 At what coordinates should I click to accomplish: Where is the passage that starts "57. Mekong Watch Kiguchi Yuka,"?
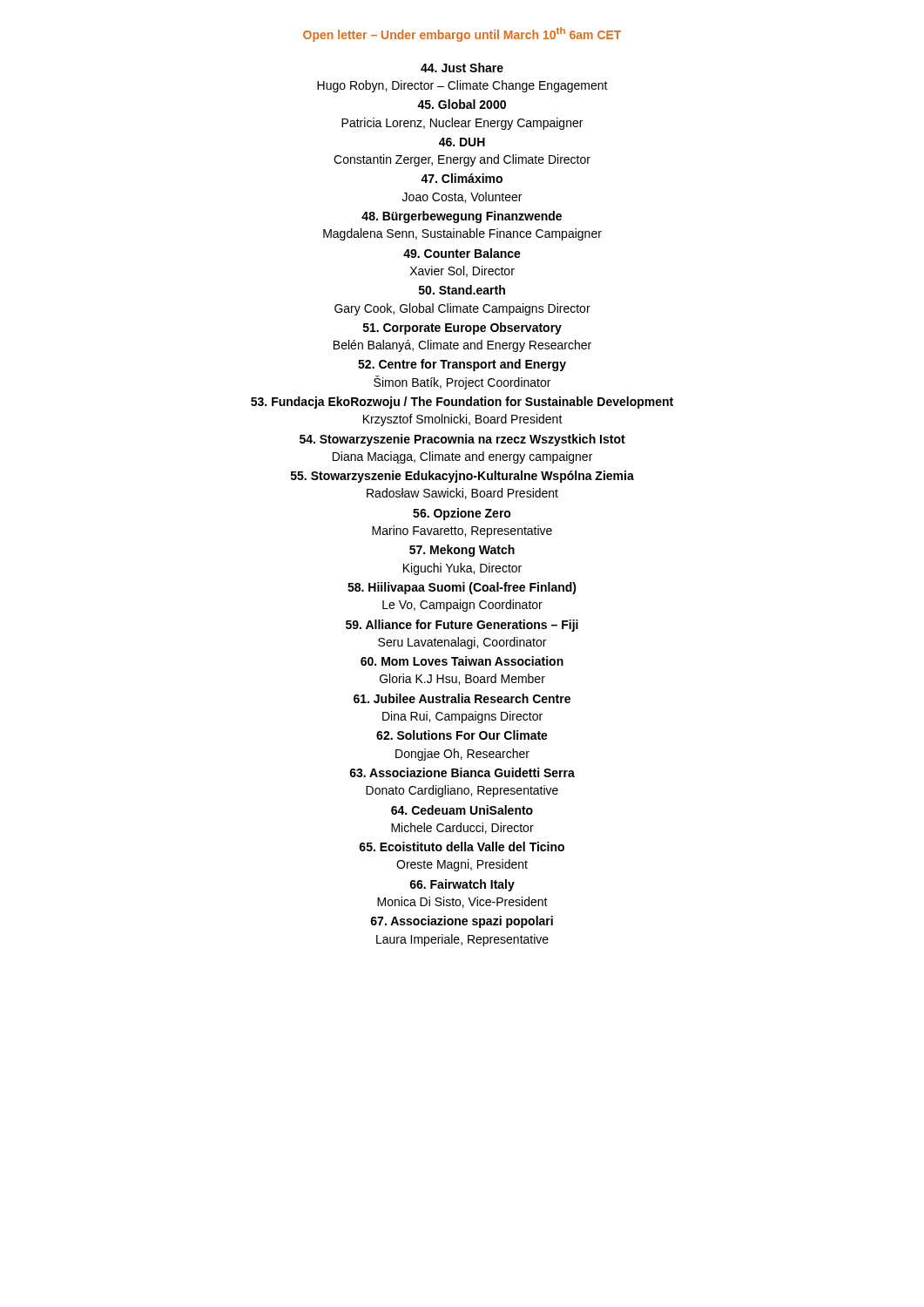[462, 559]
